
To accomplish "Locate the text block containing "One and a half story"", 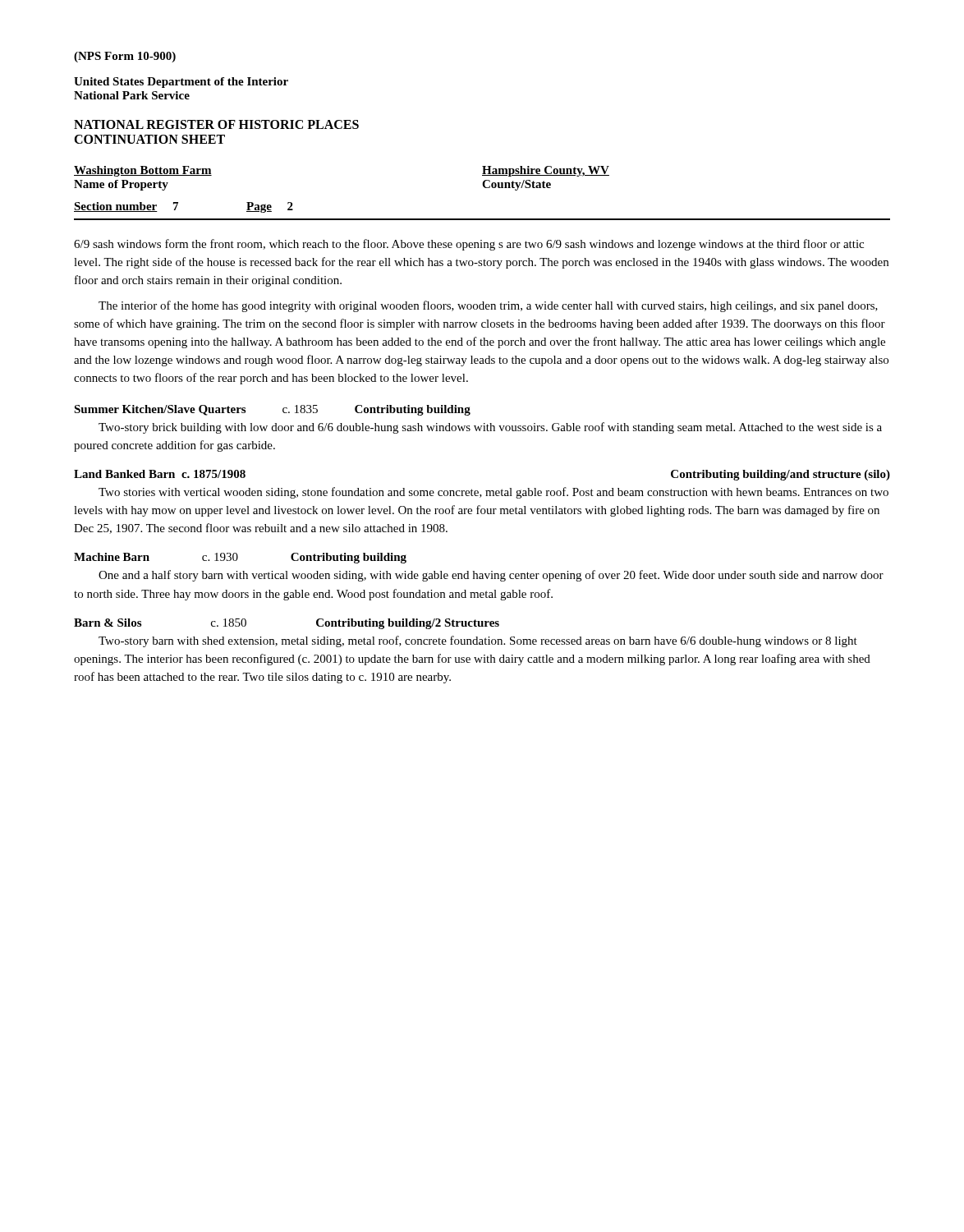I will coord(482,584).
